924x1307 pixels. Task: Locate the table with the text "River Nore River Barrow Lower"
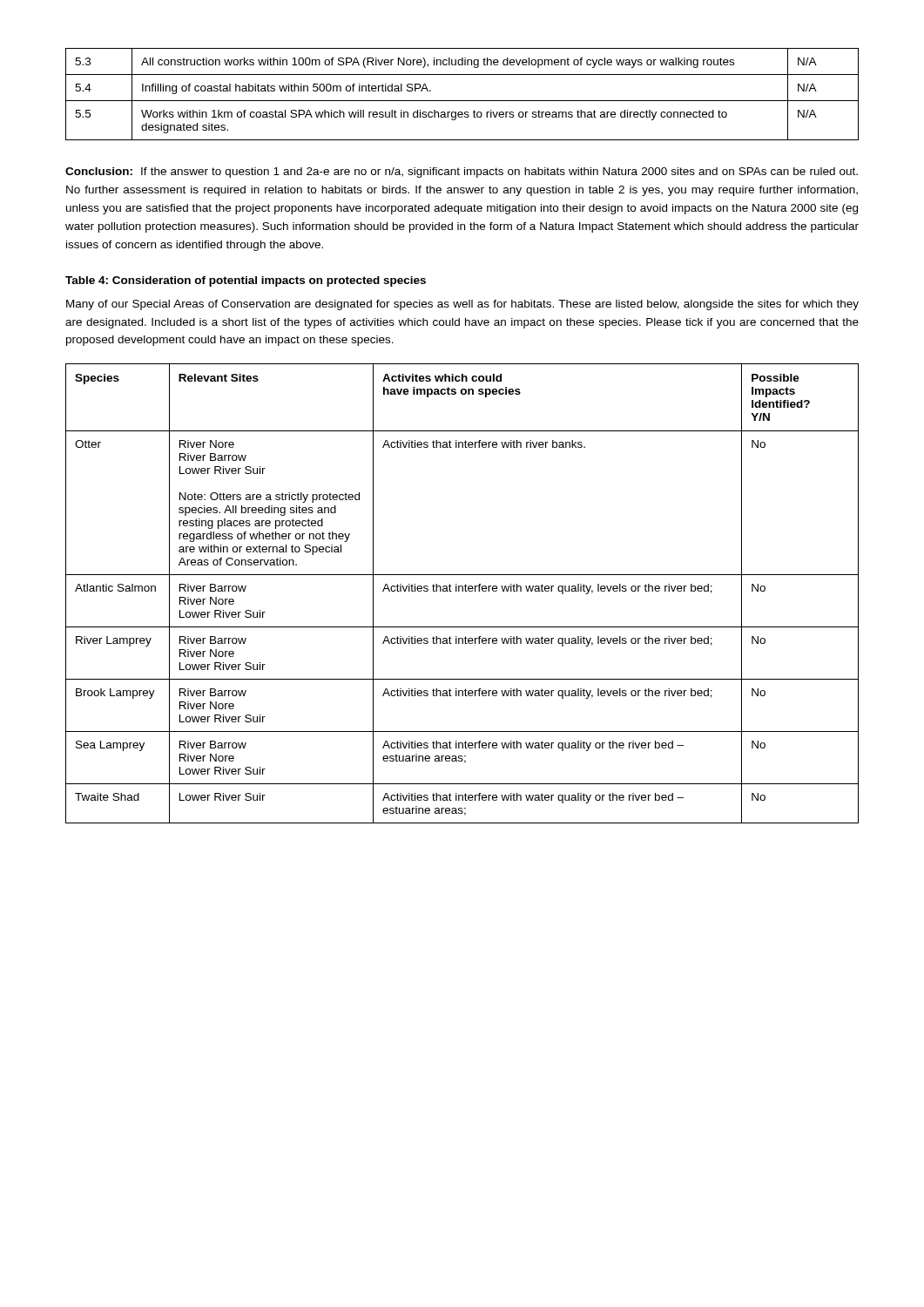pyautogui.click(x=462, y=594)
